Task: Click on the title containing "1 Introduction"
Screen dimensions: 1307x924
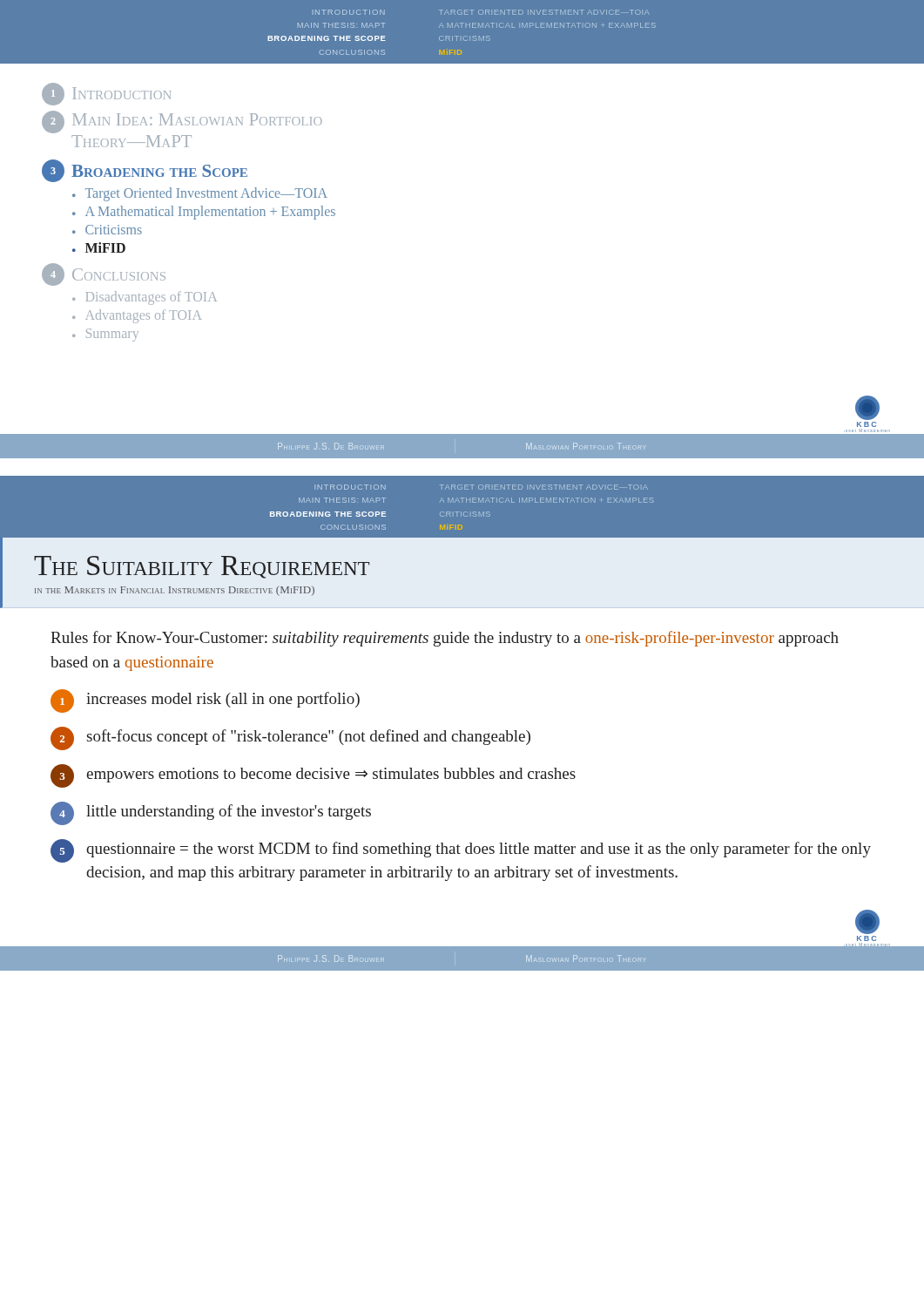Action: pos(107,94)
